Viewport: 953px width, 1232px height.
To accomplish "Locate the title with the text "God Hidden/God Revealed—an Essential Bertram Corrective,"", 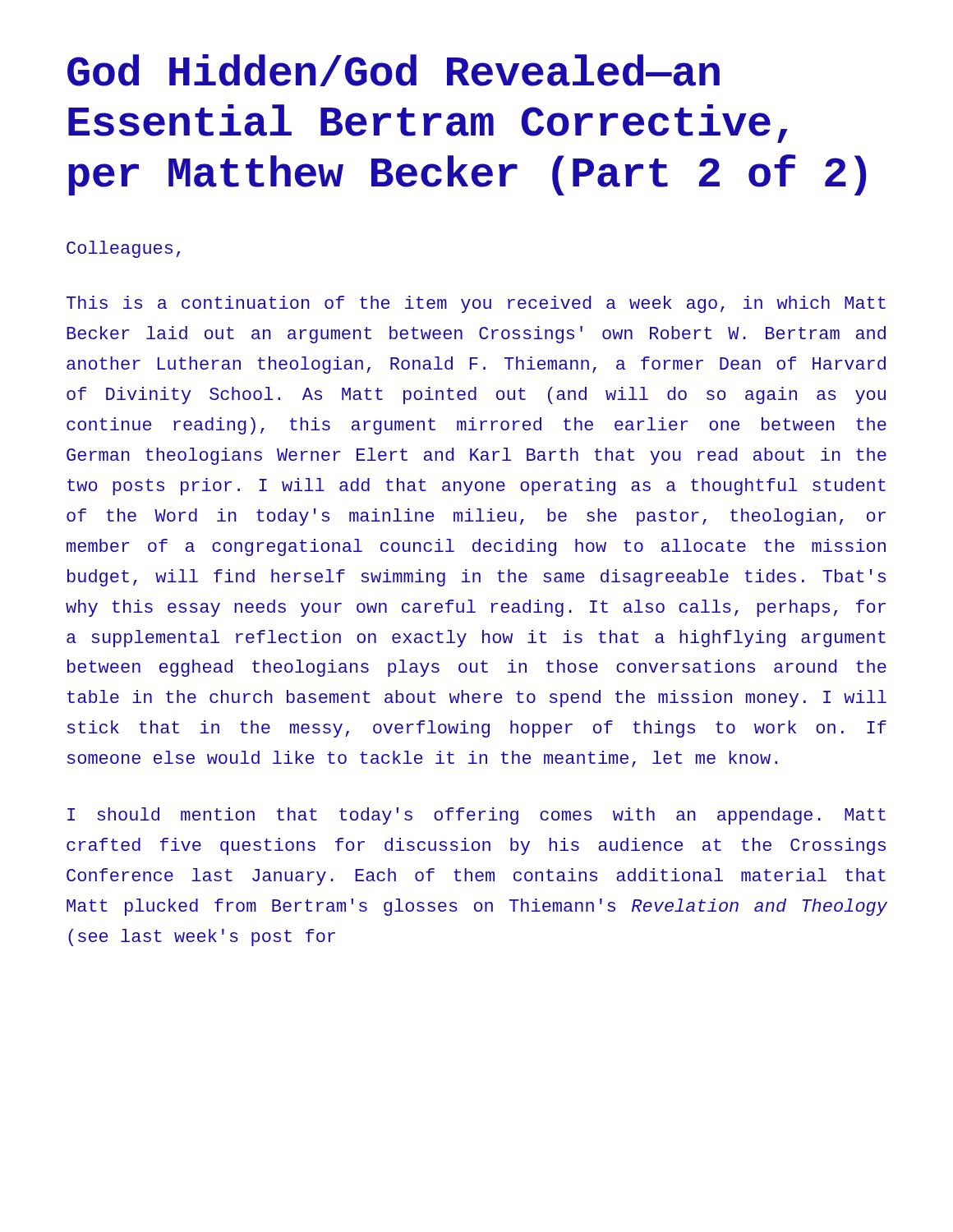I will coord(469,125).
